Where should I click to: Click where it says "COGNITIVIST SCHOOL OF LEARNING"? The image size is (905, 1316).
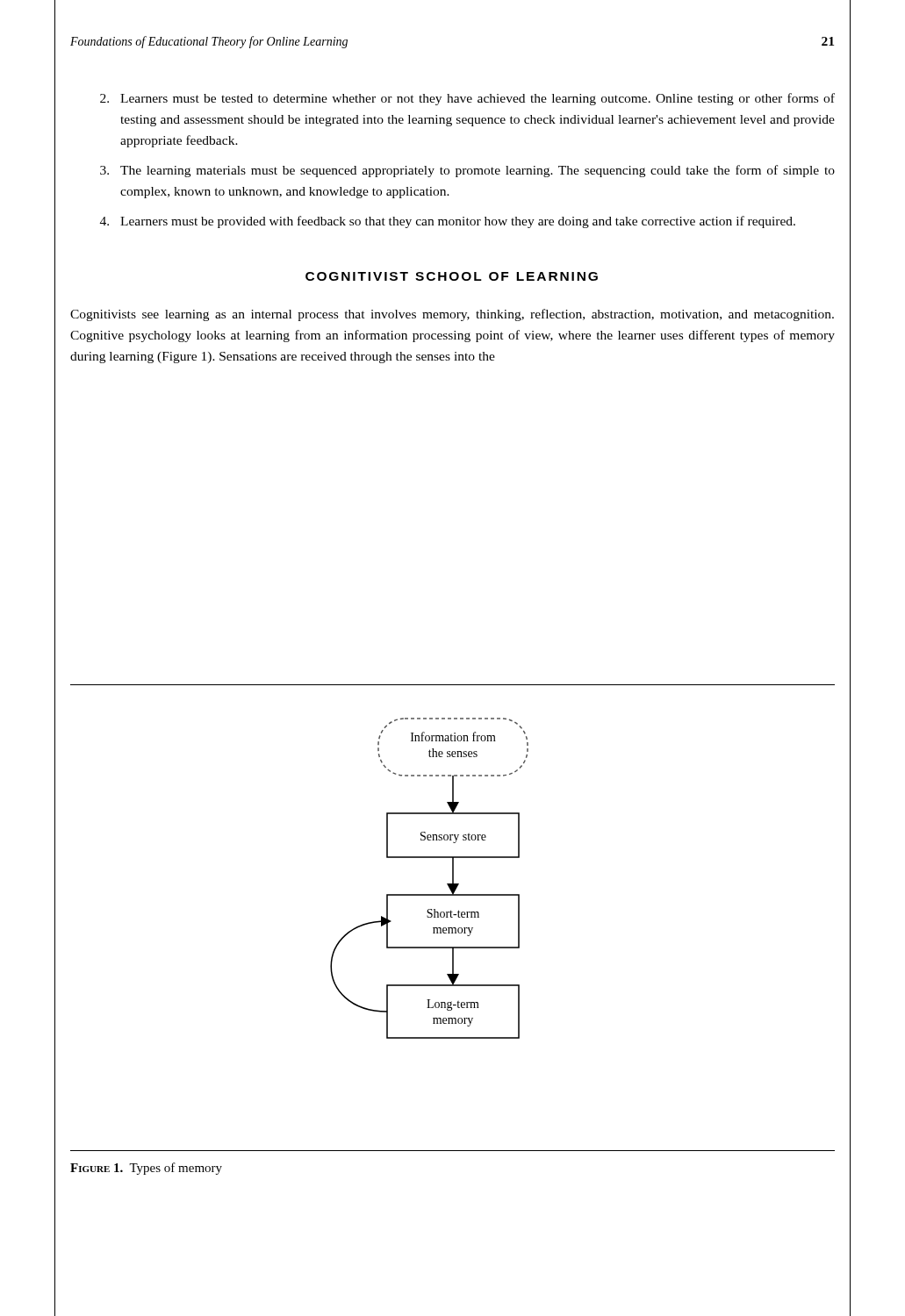tap(452, 276)
